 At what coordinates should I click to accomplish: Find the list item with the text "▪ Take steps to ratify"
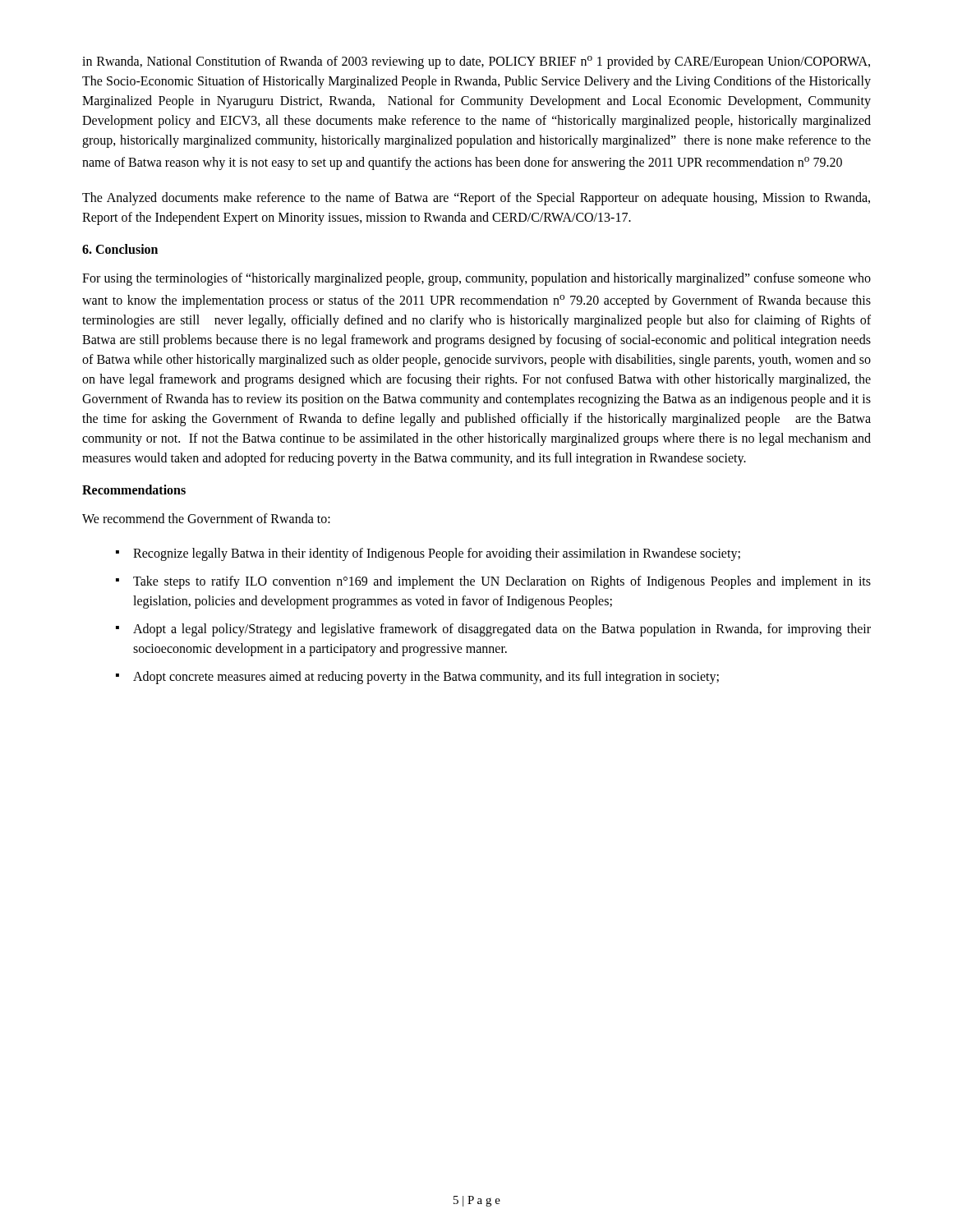(493, 591)
